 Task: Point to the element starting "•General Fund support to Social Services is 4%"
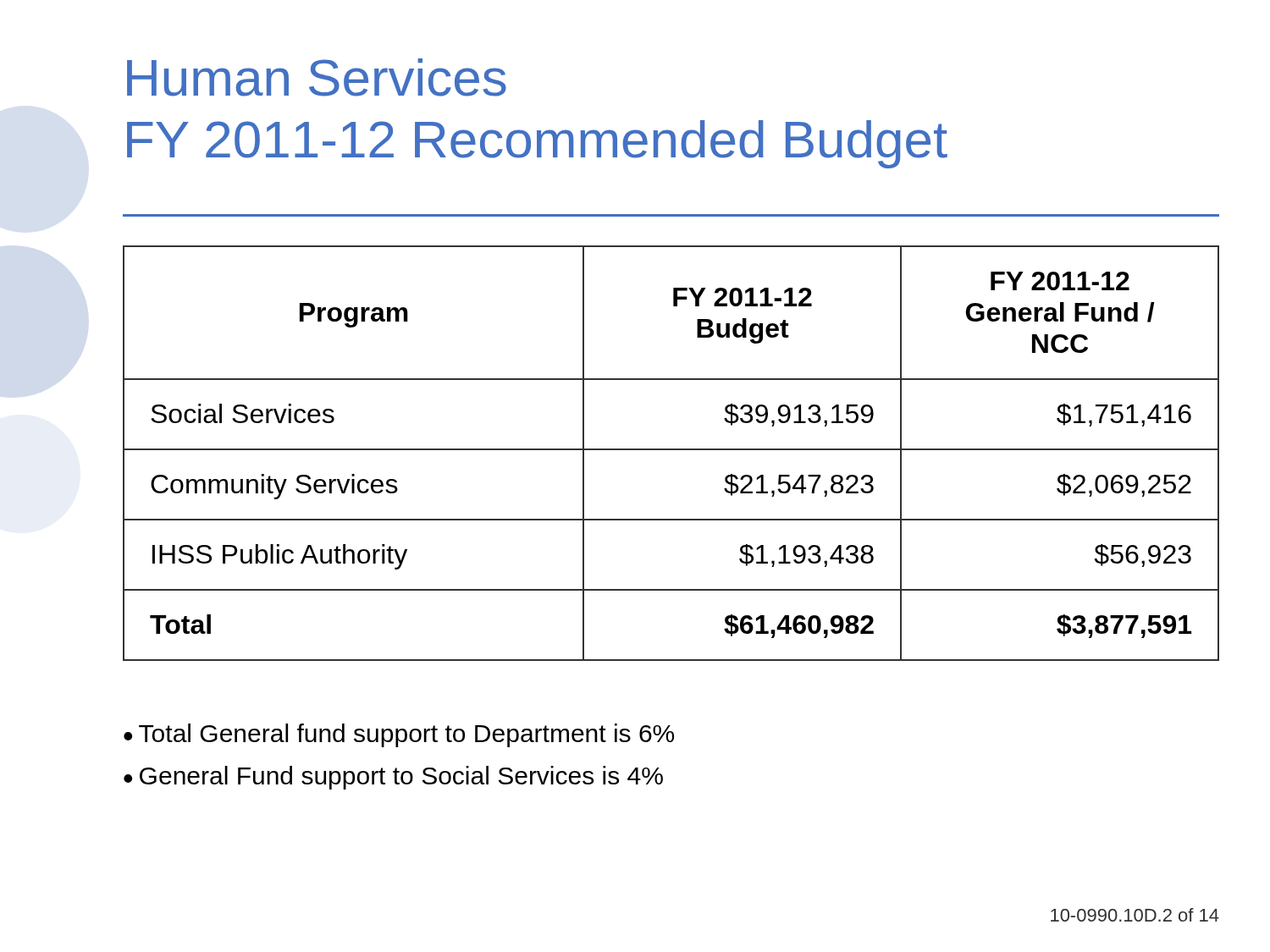coord(393,778)
